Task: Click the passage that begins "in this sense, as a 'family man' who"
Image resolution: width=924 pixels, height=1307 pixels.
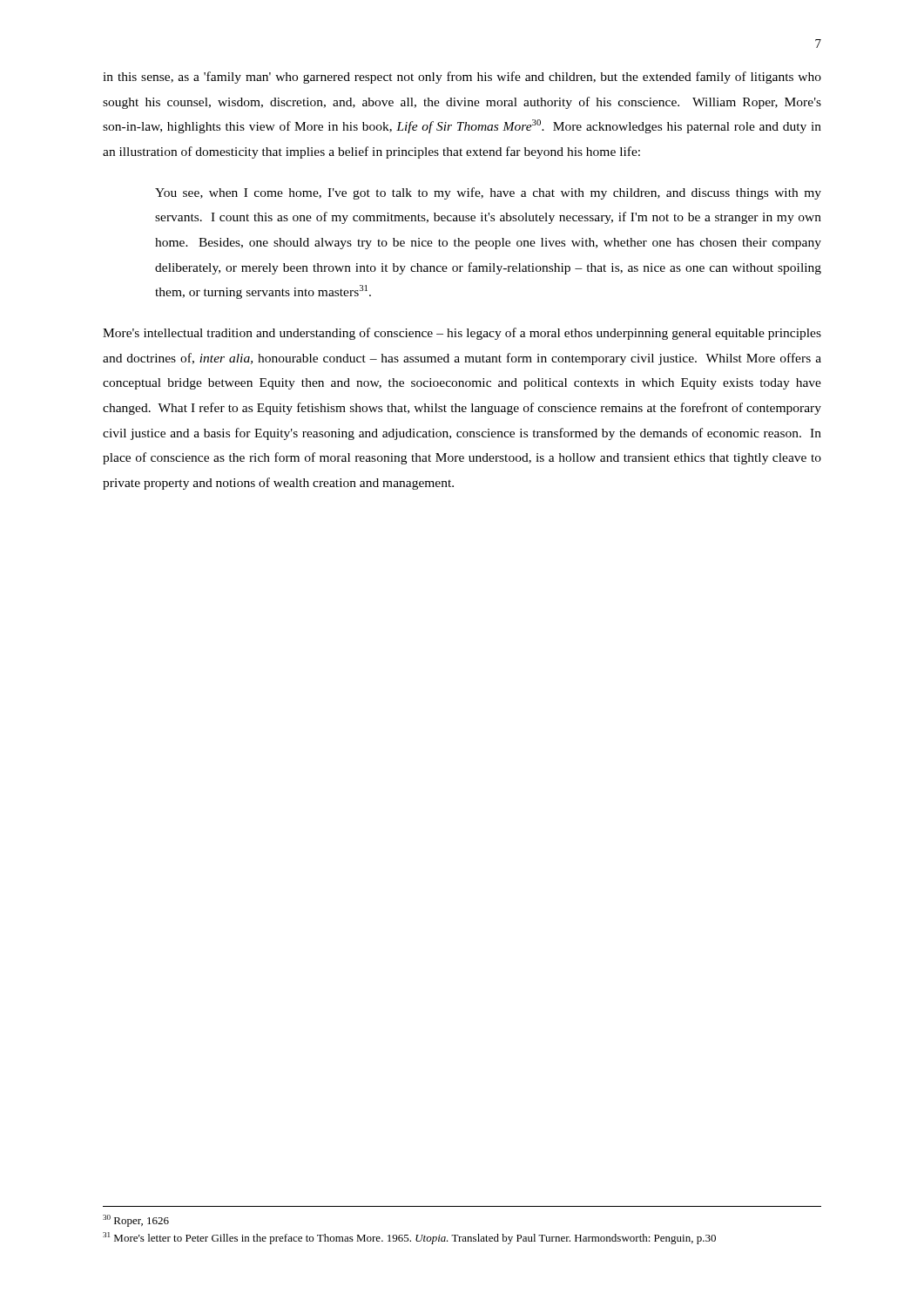Action: click(462, 114)
